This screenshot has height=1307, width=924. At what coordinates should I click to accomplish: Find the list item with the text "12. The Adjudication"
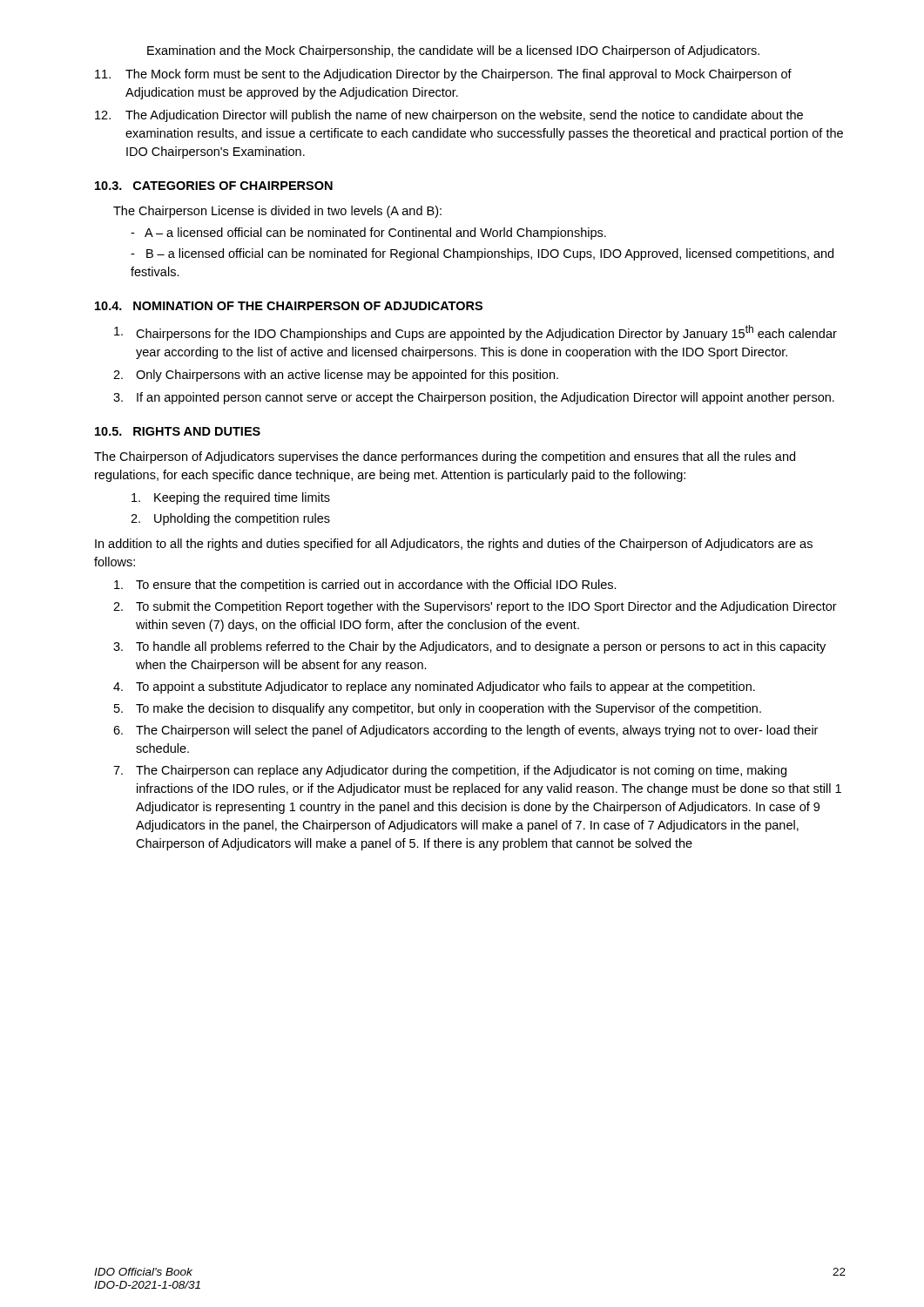click(x=470, y=134)
